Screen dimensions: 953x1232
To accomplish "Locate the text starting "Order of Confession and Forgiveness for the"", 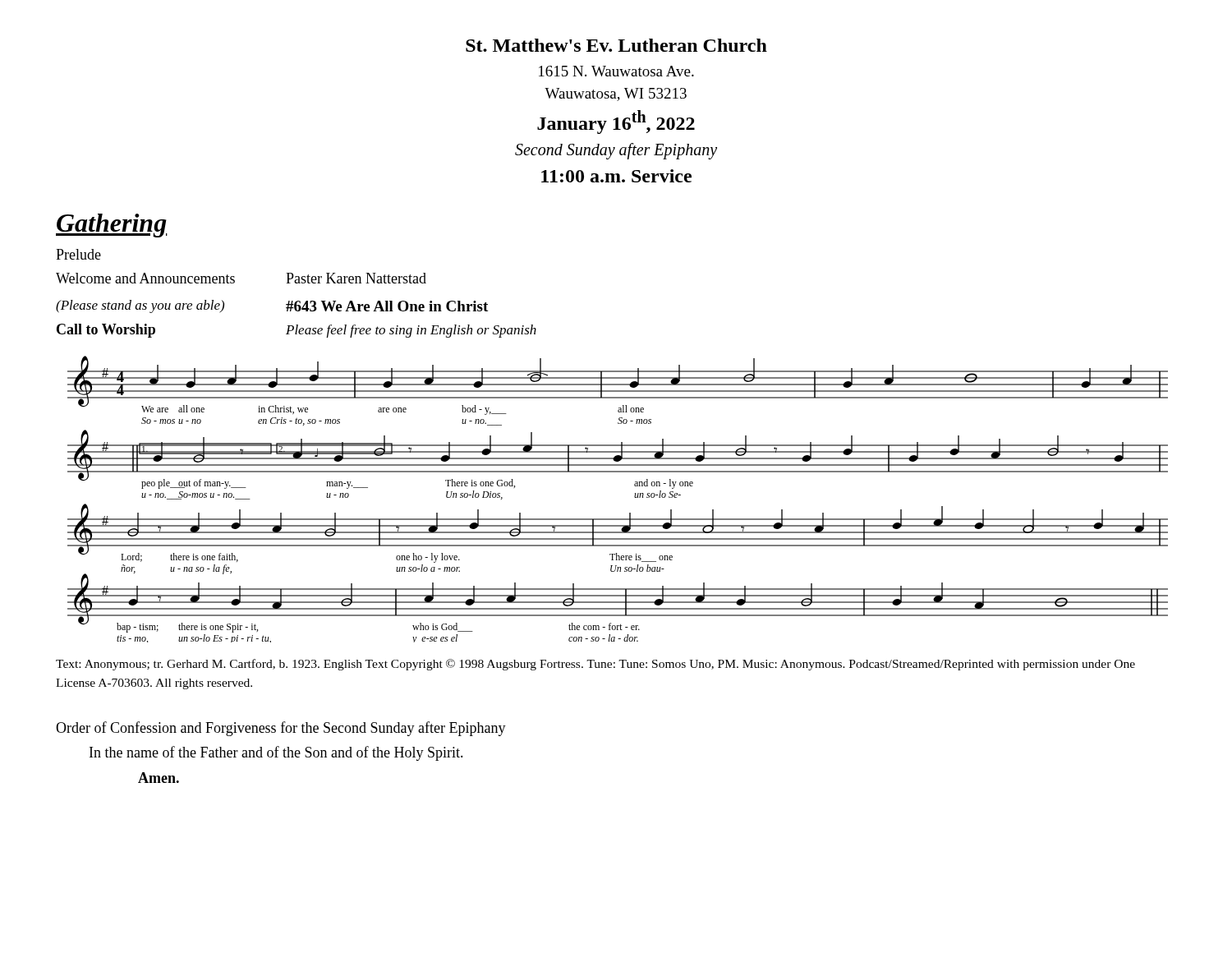I will [x=281, y=753].
